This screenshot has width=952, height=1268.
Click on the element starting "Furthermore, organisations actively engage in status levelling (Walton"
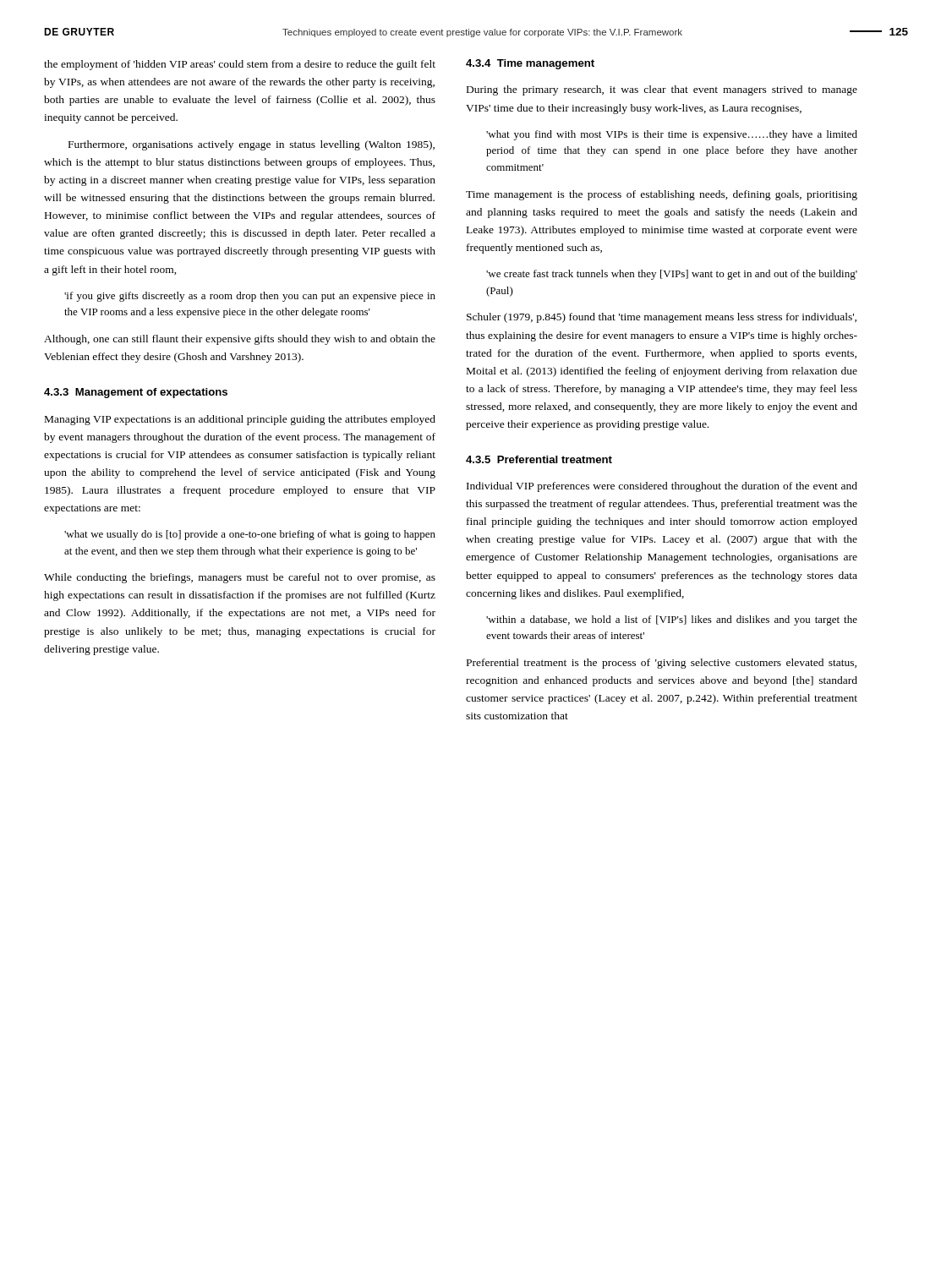coord(240,207)
